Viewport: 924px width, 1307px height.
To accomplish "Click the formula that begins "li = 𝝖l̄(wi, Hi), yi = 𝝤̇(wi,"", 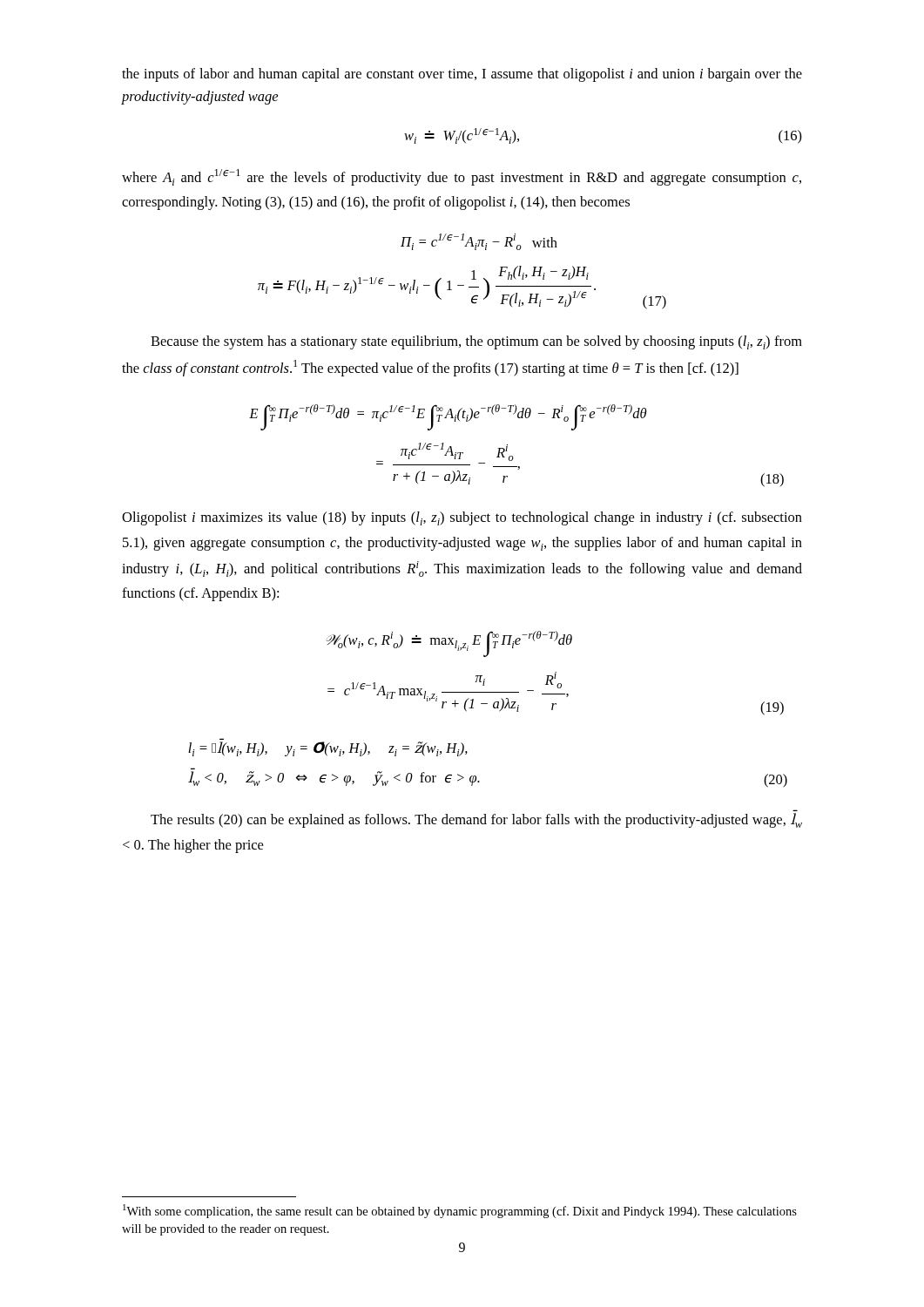I will (x=462, y=764).
